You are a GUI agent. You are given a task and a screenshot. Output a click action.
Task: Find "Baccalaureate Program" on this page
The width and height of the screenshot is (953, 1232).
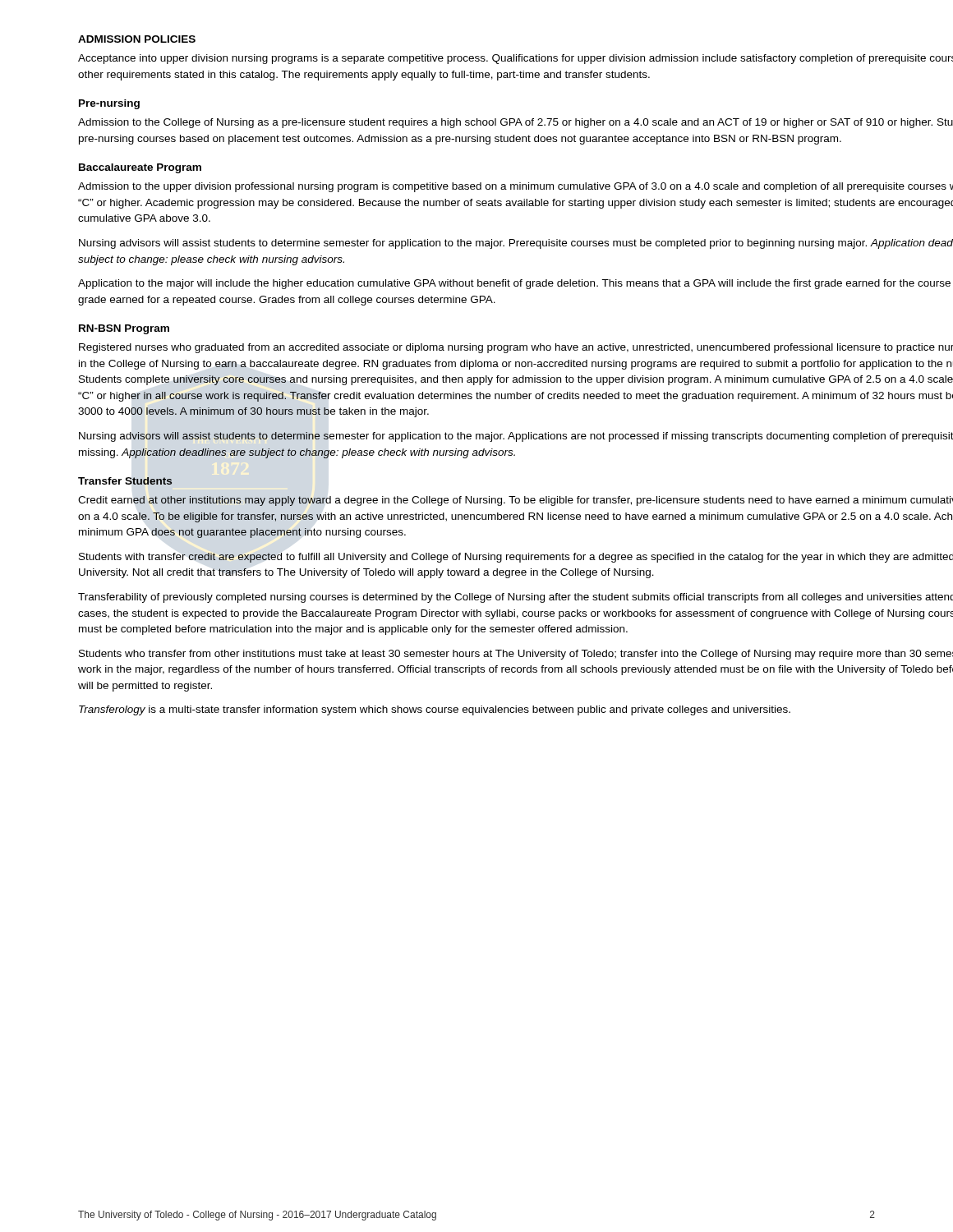tap(140, 167)
